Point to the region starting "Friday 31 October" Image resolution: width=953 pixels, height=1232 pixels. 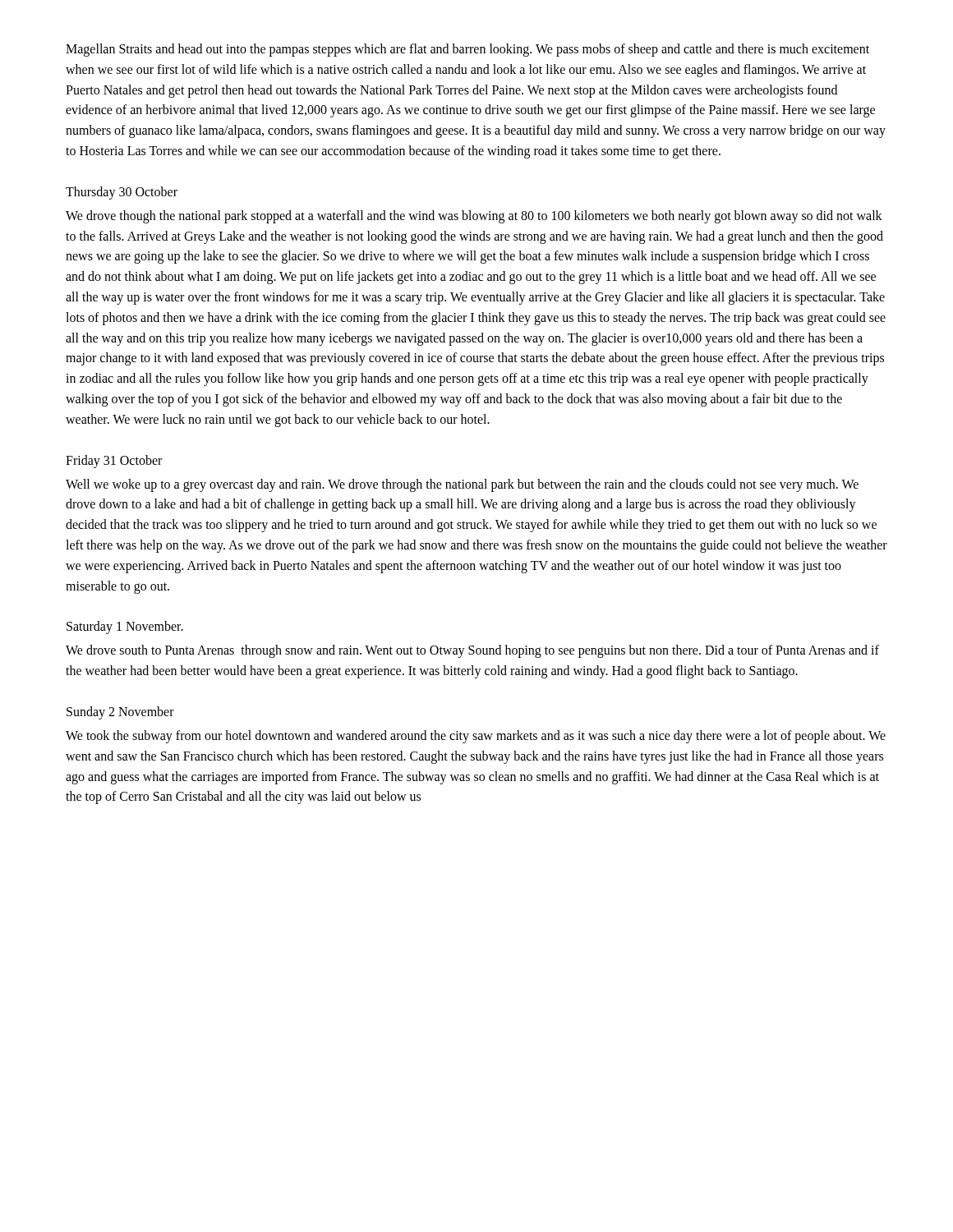(114, 460)
